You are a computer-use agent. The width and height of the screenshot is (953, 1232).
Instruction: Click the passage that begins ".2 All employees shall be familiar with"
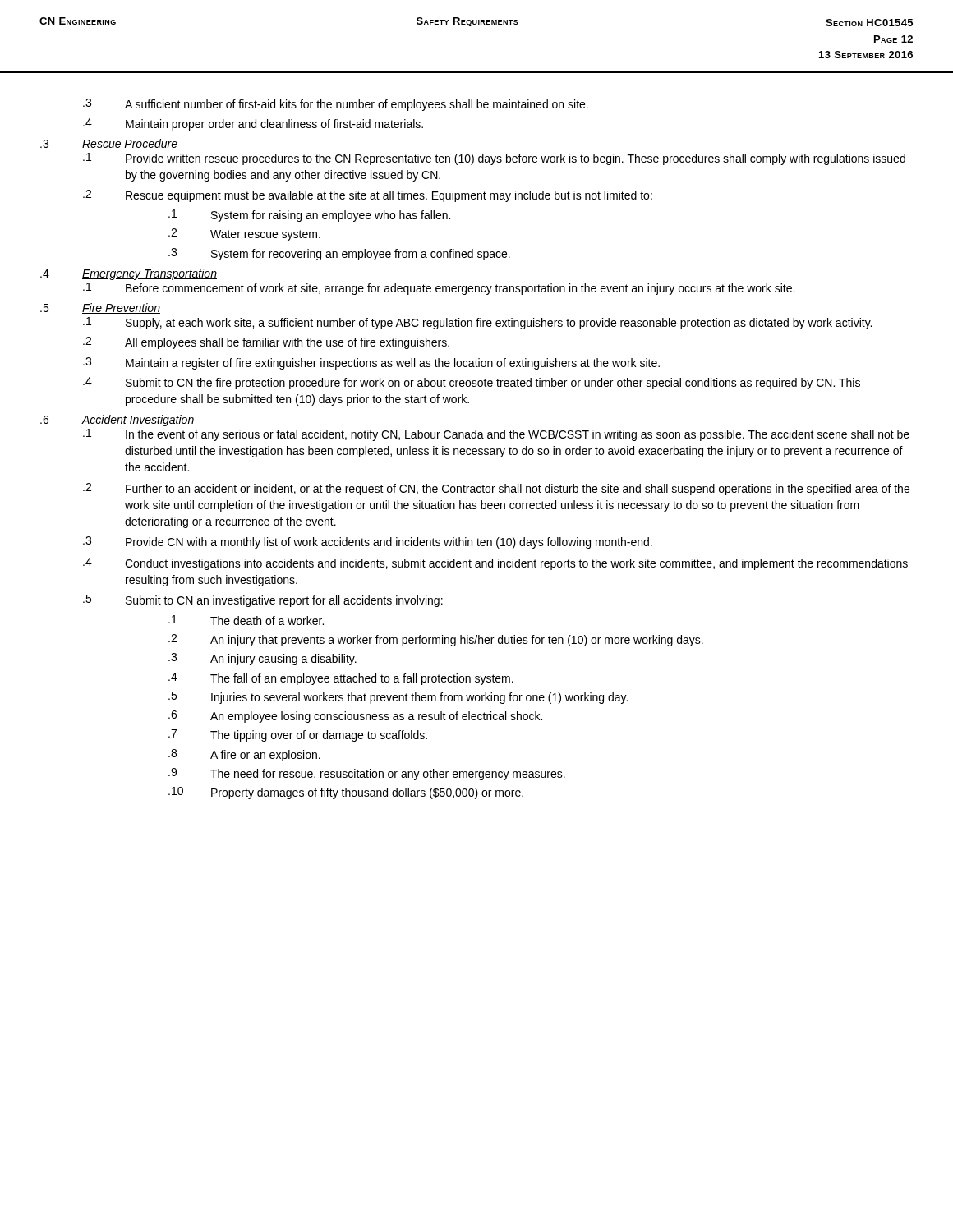[x=266, y=343]
